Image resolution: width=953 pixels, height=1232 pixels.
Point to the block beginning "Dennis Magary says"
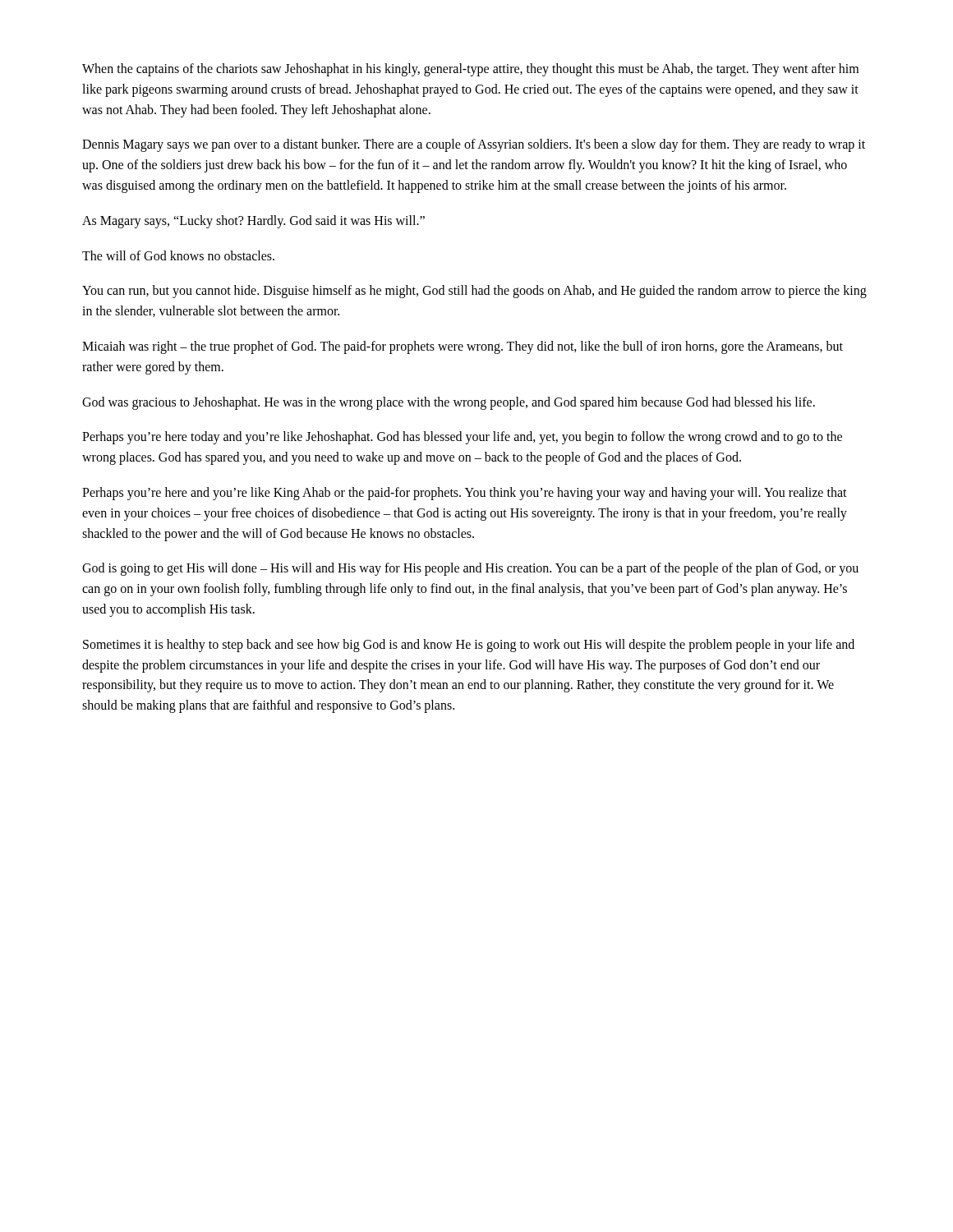tap(474, 165)
